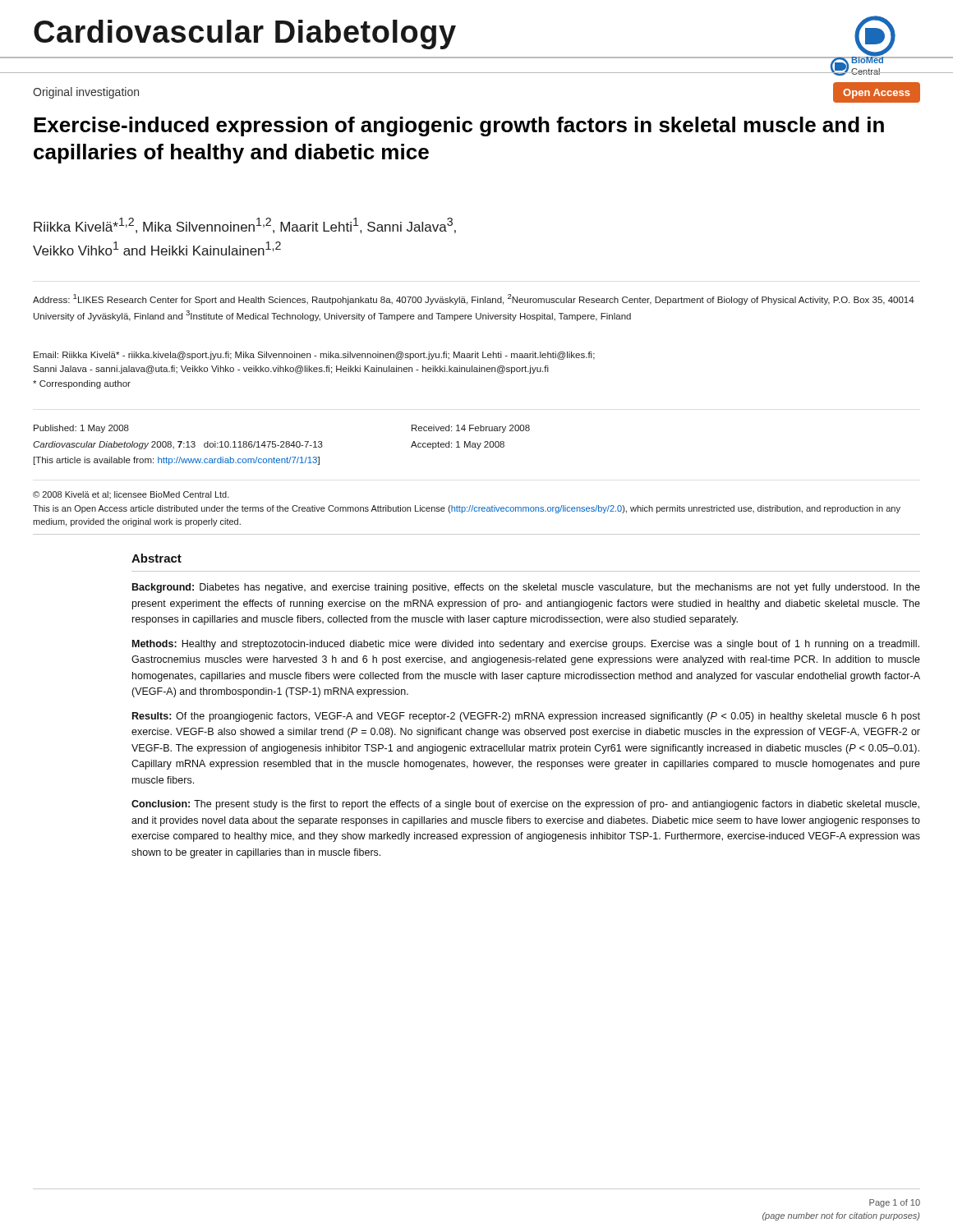Find the block on this page that starts "Received: 14 February 2008 Accepted: 1"
Viewport: 953px width, 1232px height.
pyautogui.click(x=470, y=436)
